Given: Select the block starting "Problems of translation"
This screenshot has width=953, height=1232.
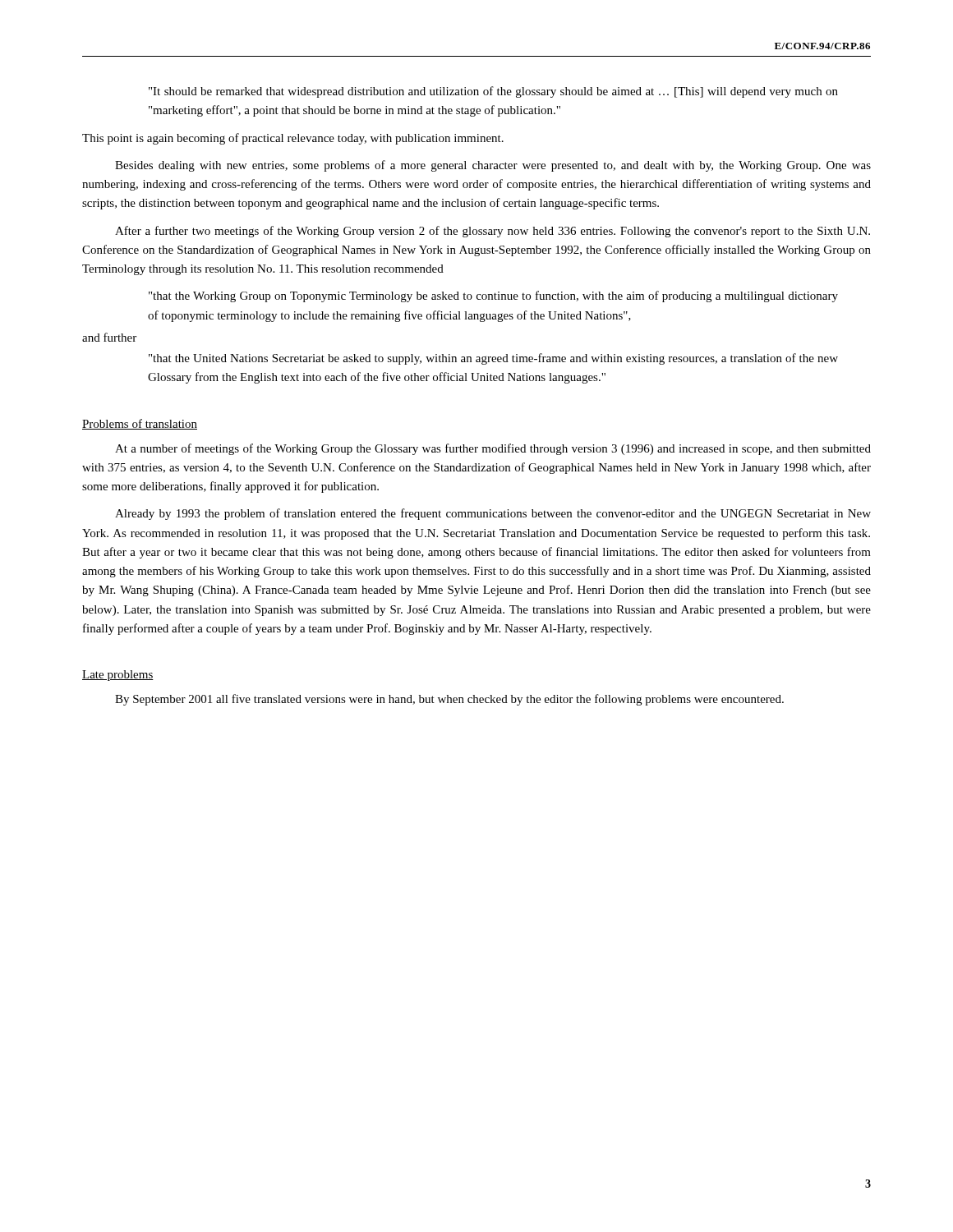Looking at the screenshot, I should [x=140, y=423].
